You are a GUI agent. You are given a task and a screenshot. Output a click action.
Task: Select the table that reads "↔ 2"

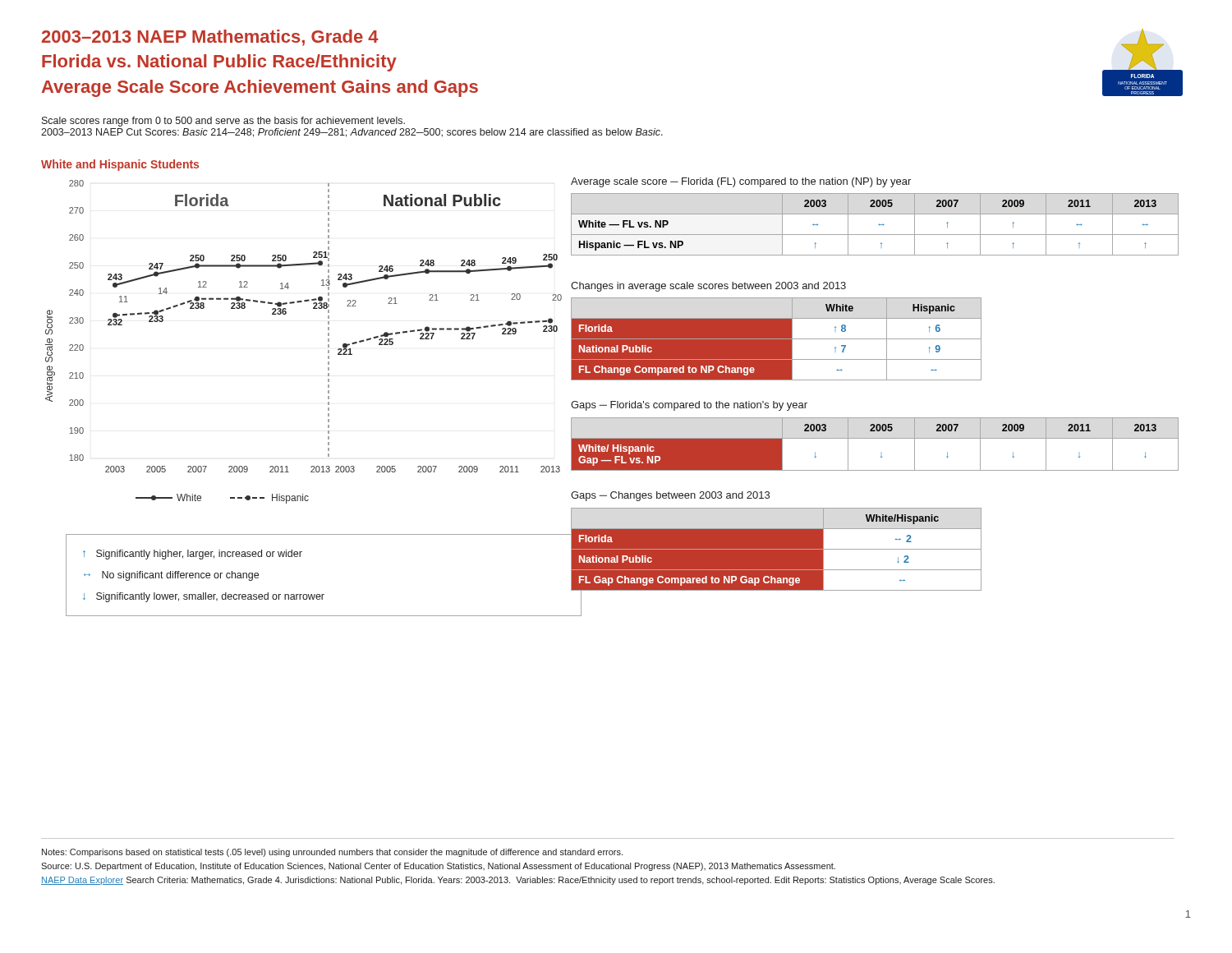pyautogui.click(x=776, y=549)
